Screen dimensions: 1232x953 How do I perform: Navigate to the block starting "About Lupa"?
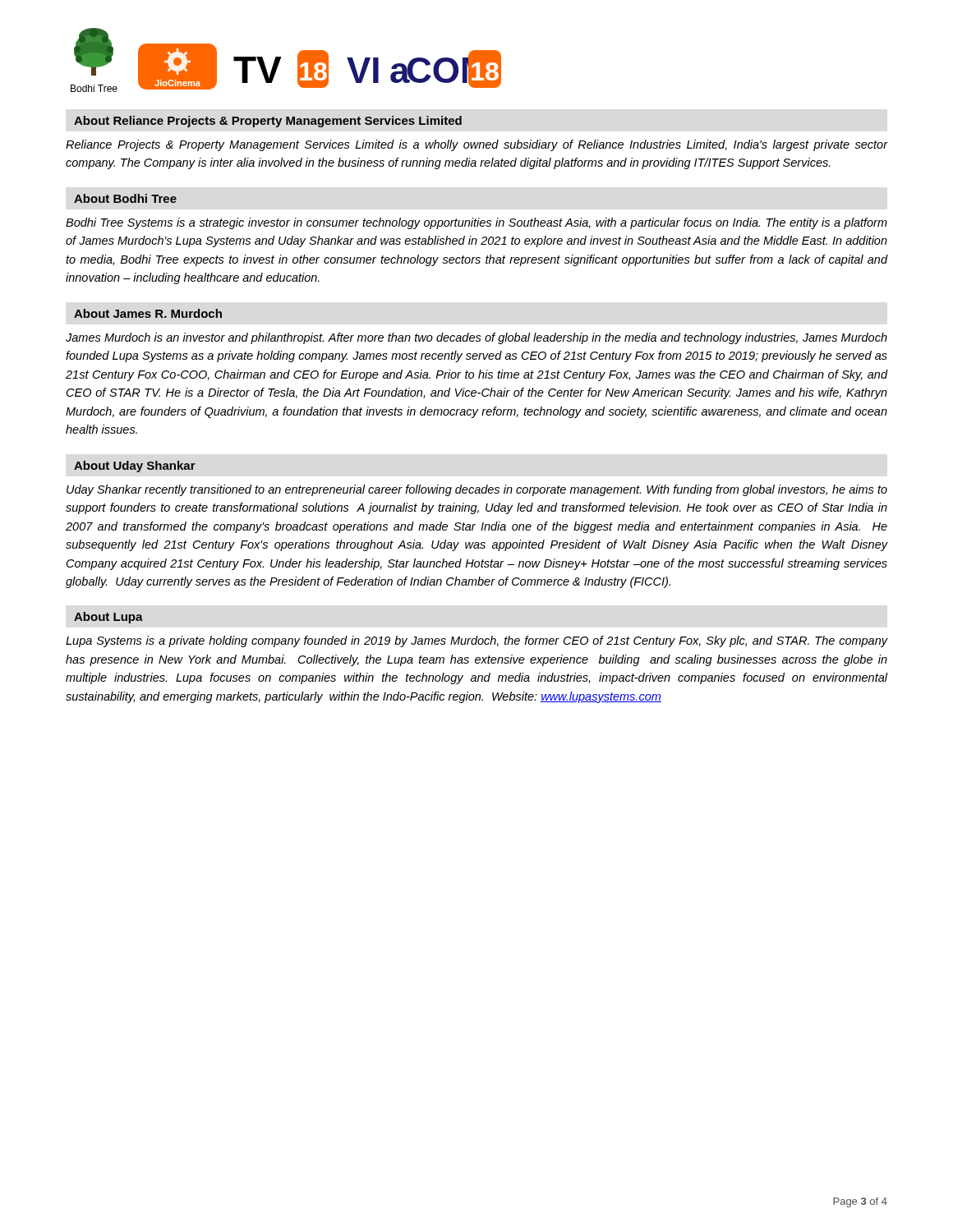click(x=108, y=617)
